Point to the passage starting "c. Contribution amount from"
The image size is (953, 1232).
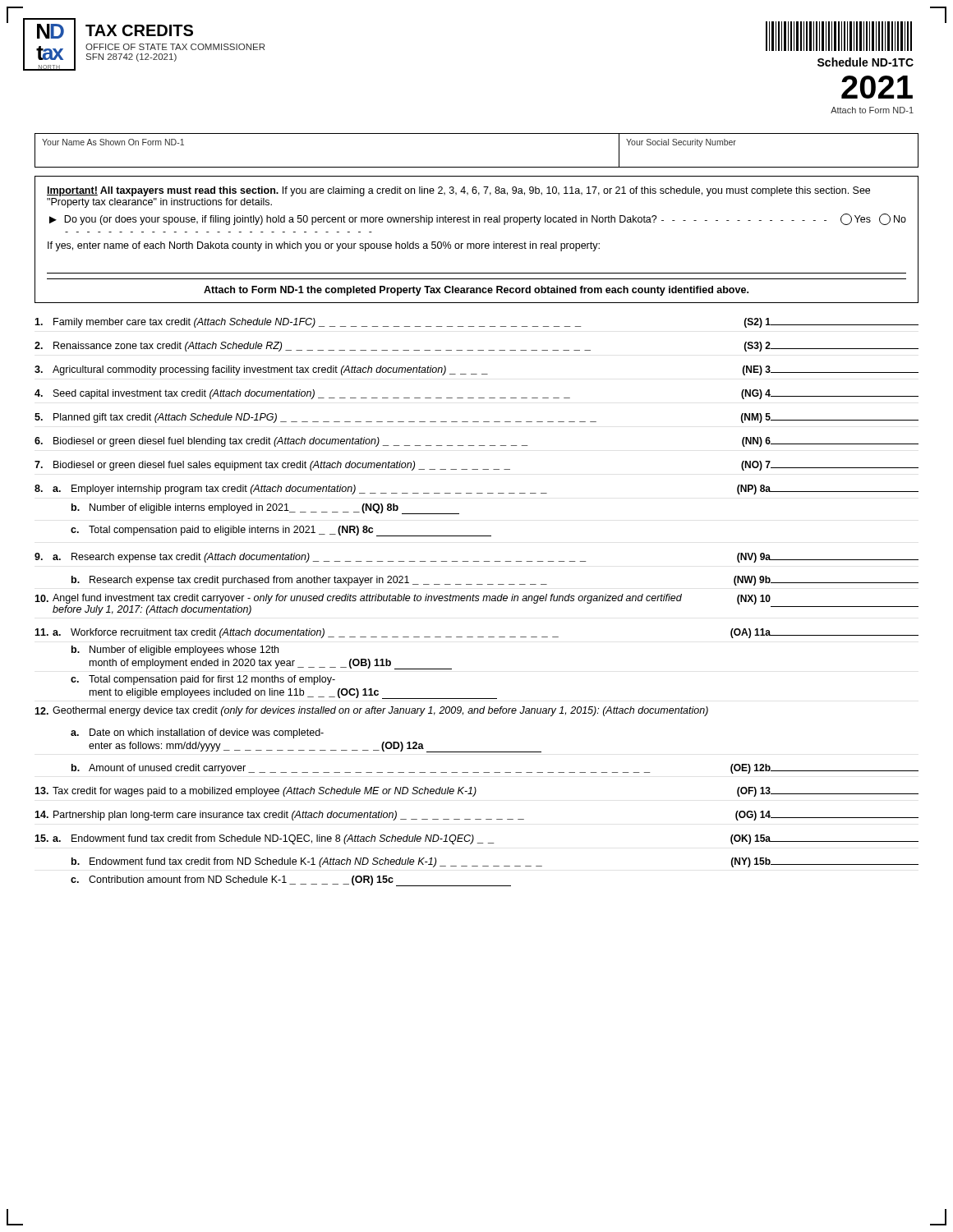[495, 879]
